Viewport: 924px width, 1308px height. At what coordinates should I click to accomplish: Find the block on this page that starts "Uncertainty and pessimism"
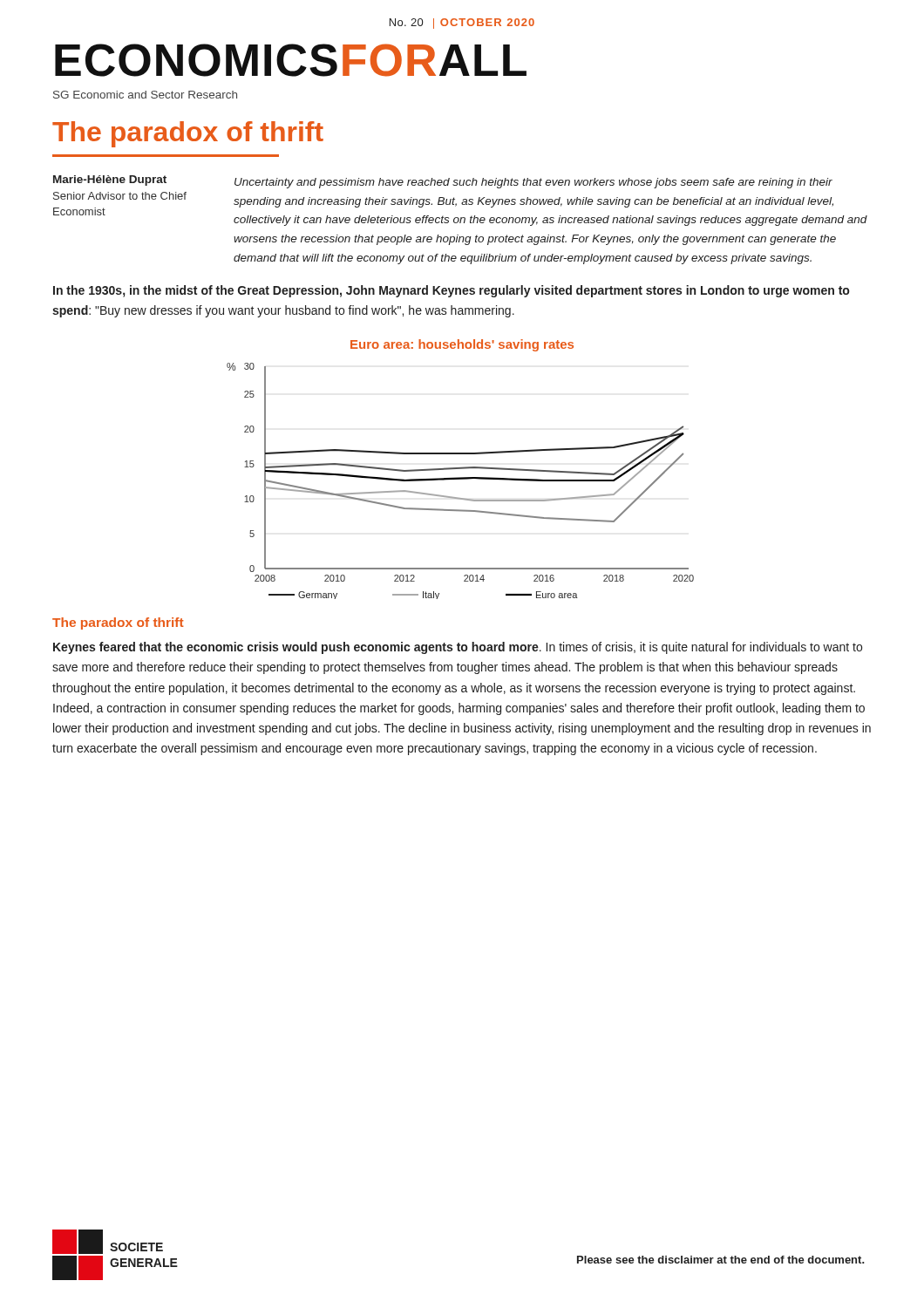[553, 220]
